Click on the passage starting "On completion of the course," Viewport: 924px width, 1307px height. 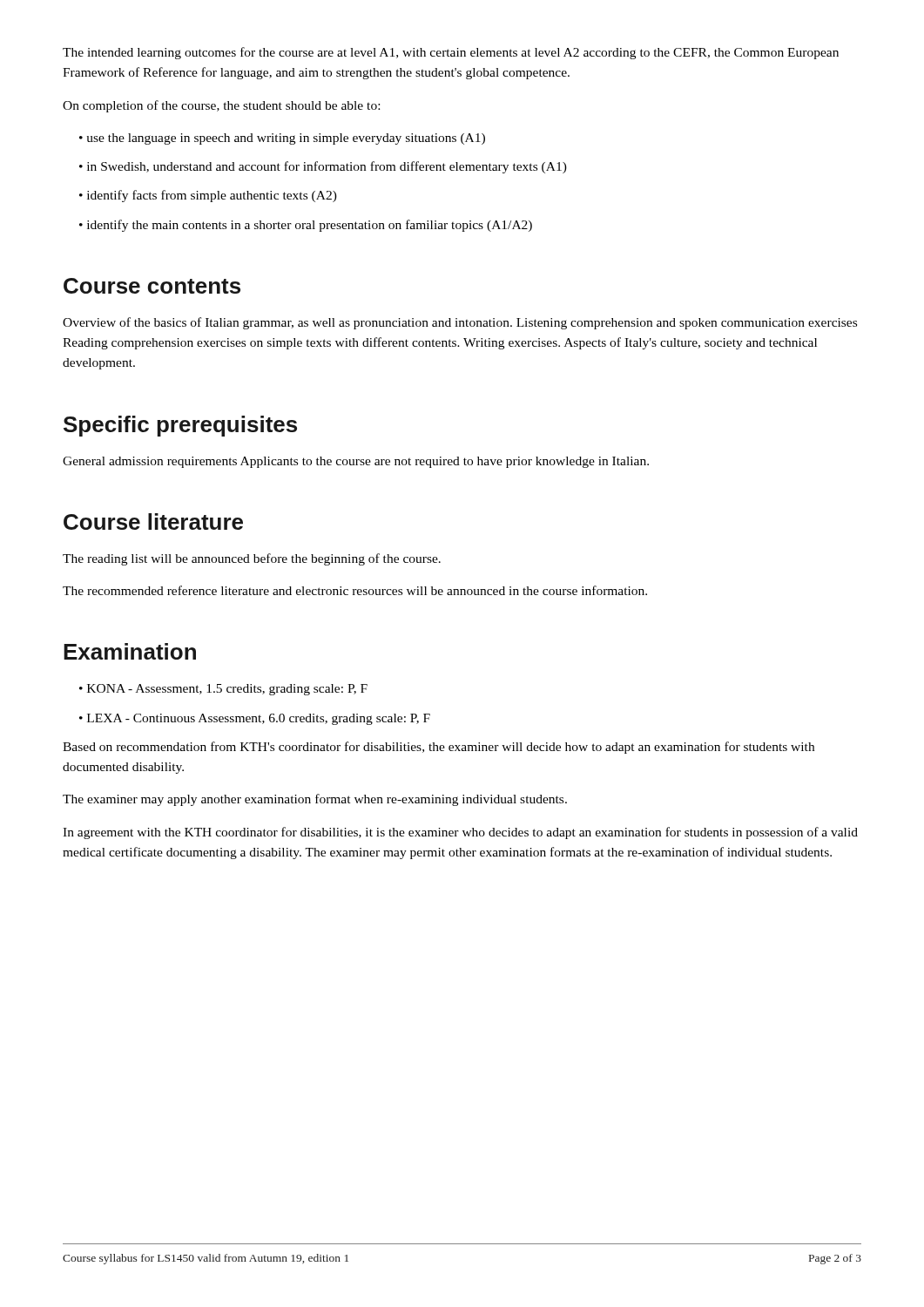pos(222,105)
